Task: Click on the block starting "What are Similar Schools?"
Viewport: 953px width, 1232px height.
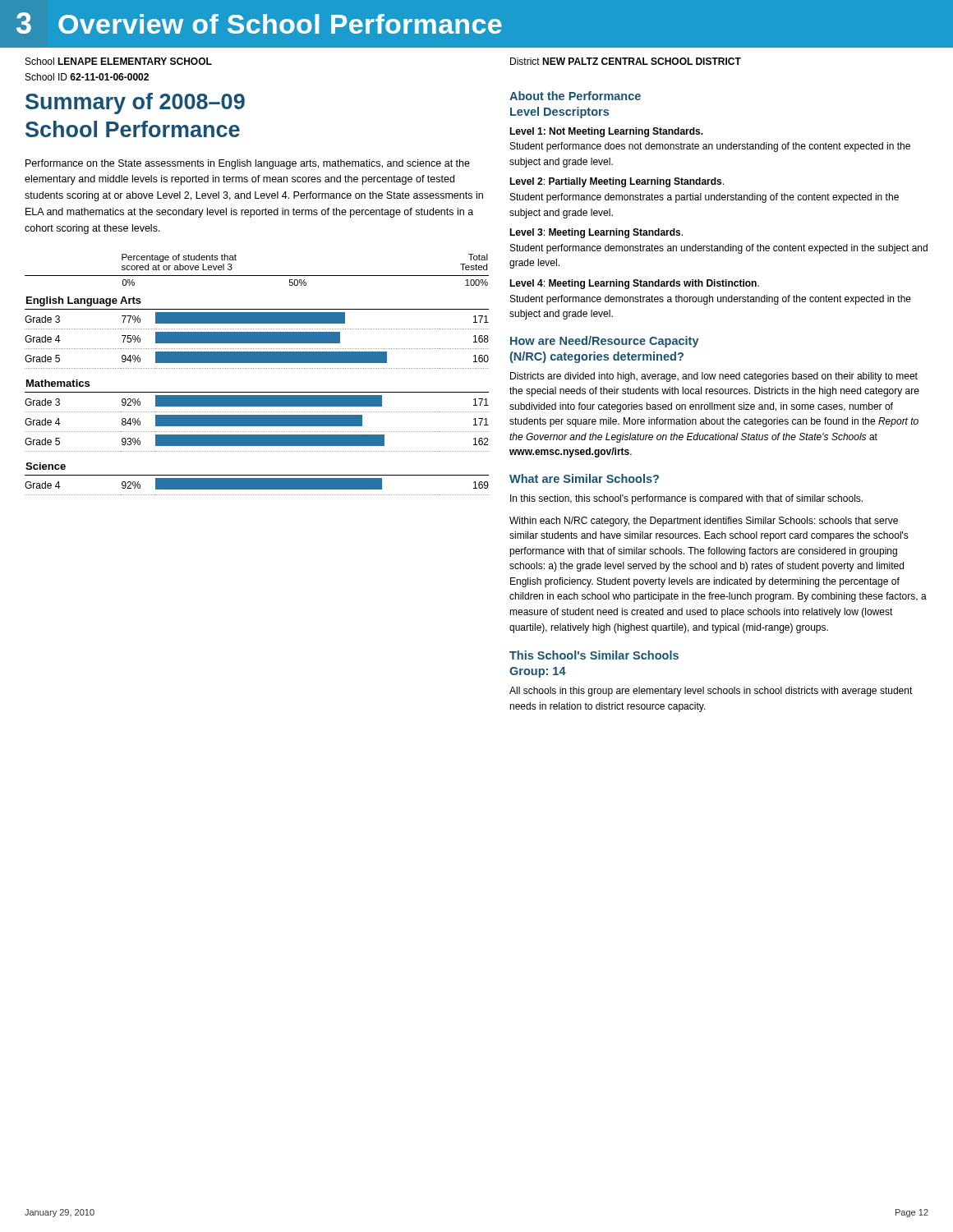Action: [585, 479]
